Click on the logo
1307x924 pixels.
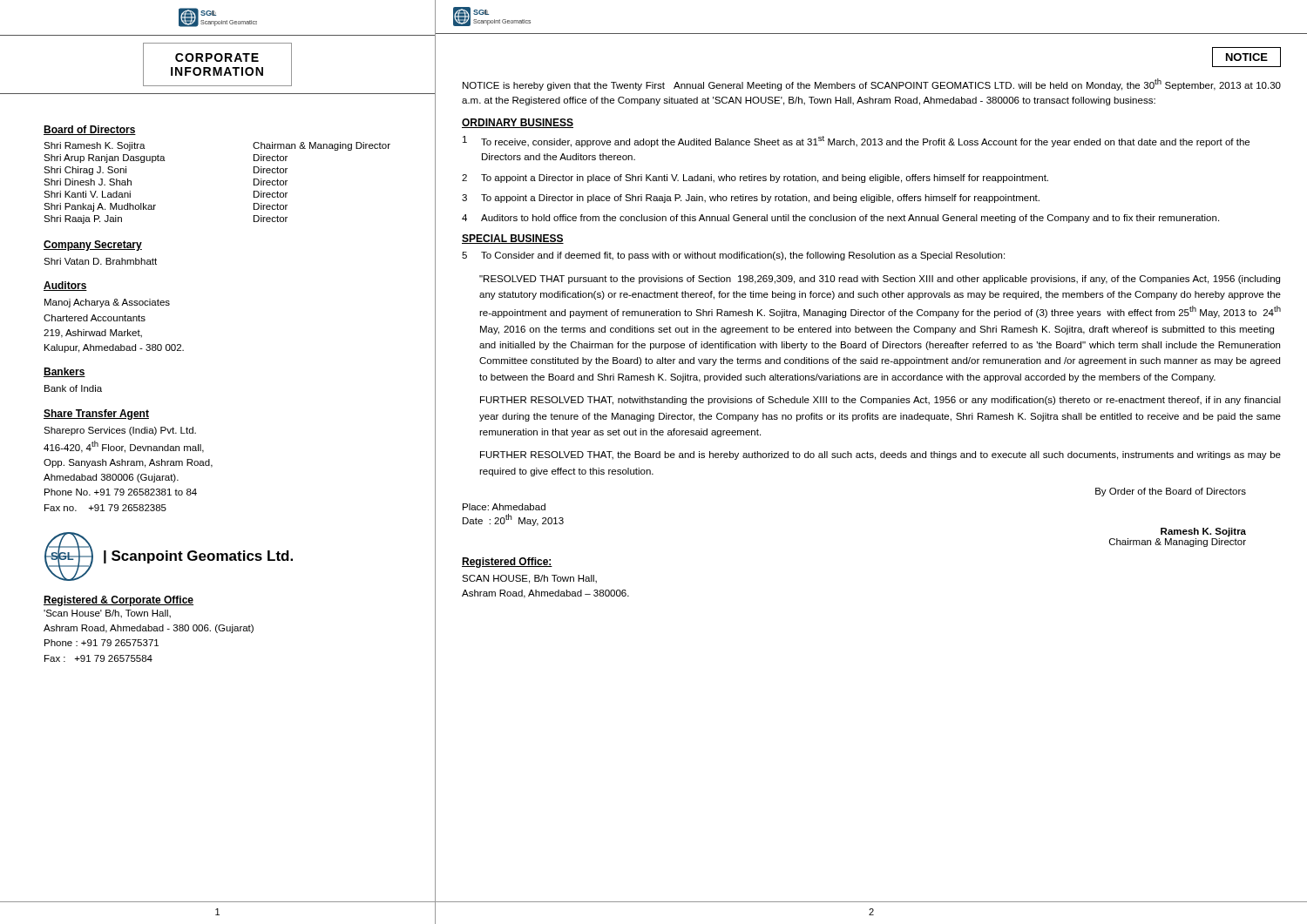(x=224, y=556)
